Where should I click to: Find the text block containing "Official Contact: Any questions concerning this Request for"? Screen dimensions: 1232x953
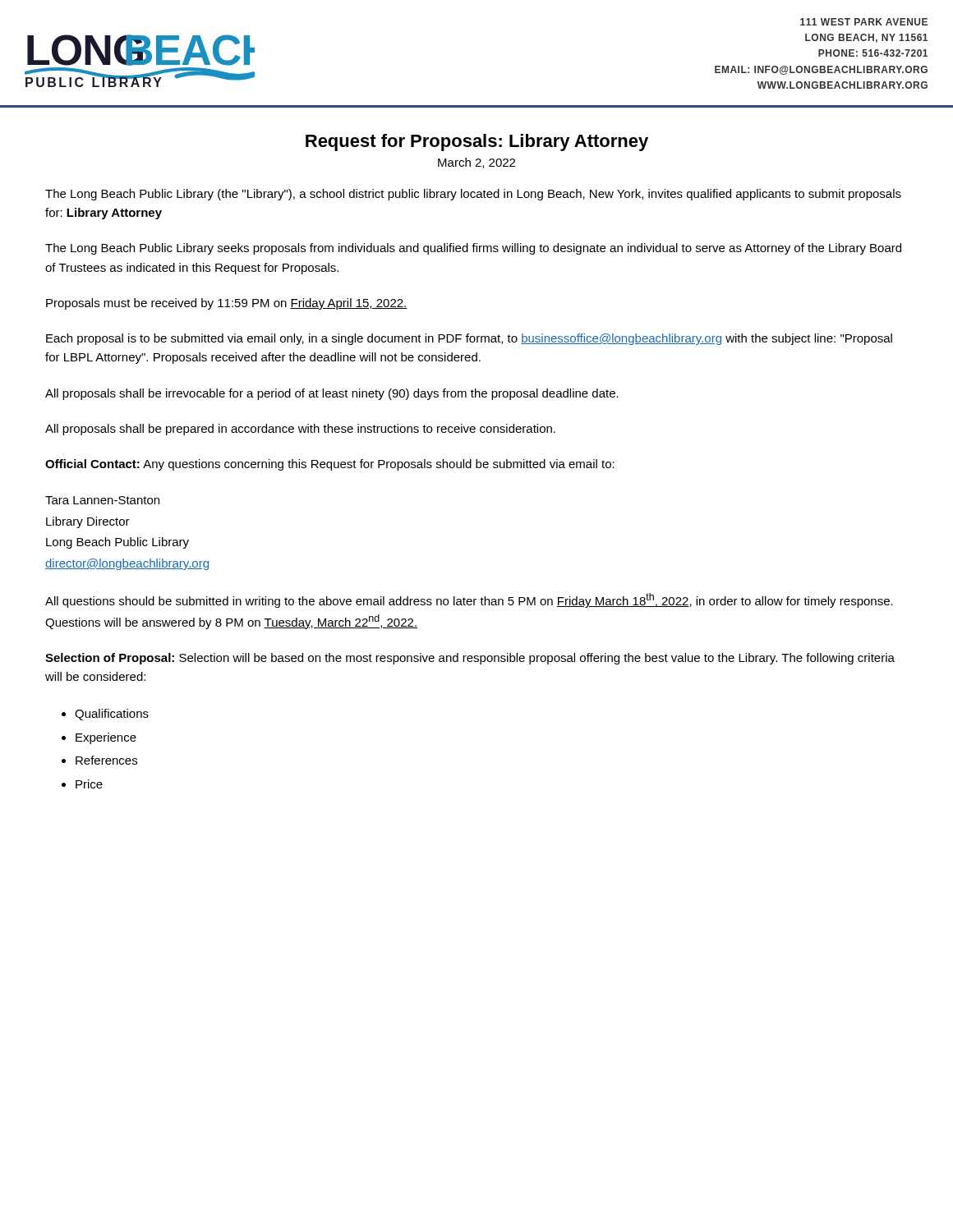[x=330, y=464]
